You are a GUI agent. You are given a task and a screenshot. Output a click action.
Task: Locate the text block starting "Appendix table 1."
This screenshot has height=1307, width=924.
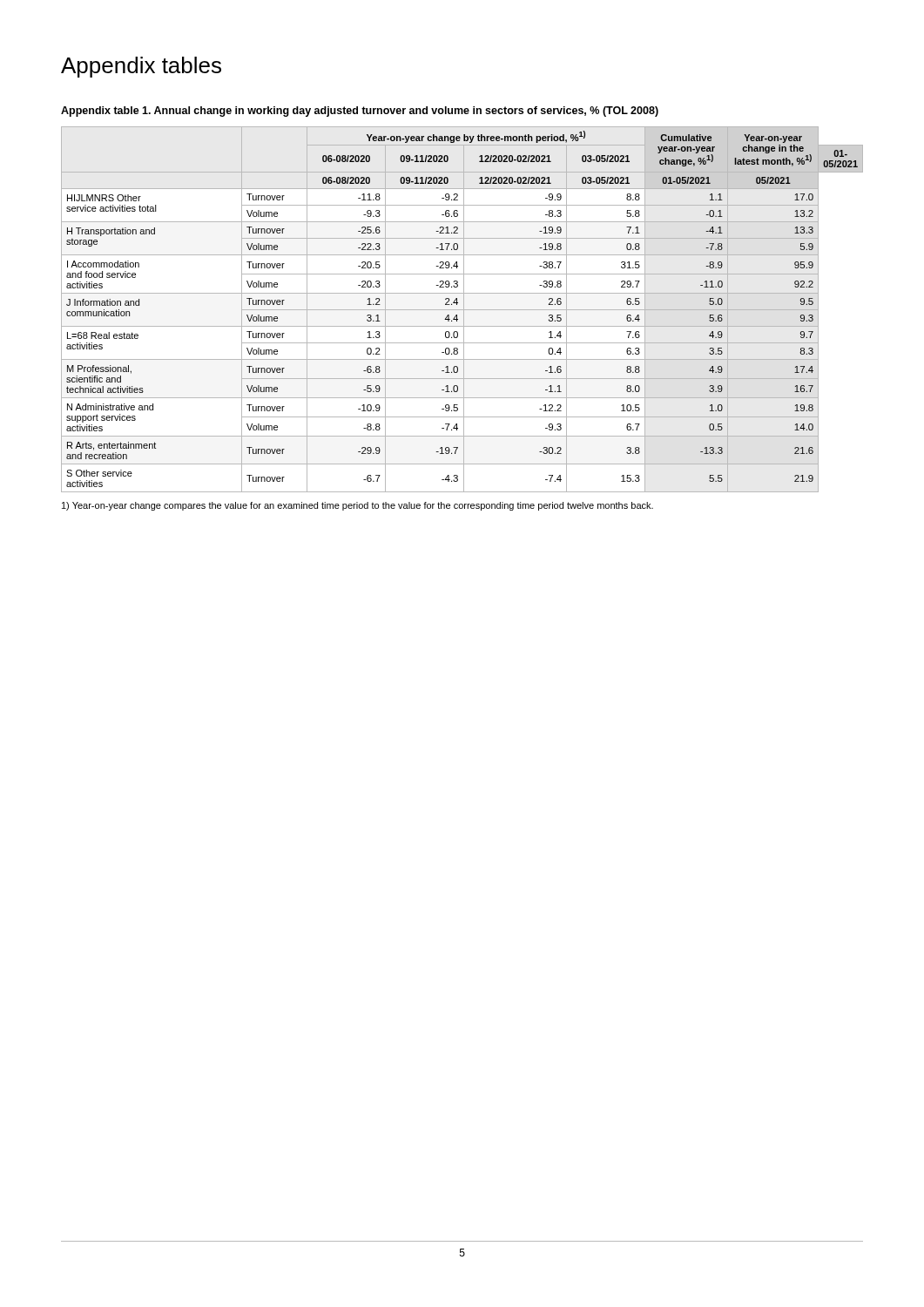360,111
